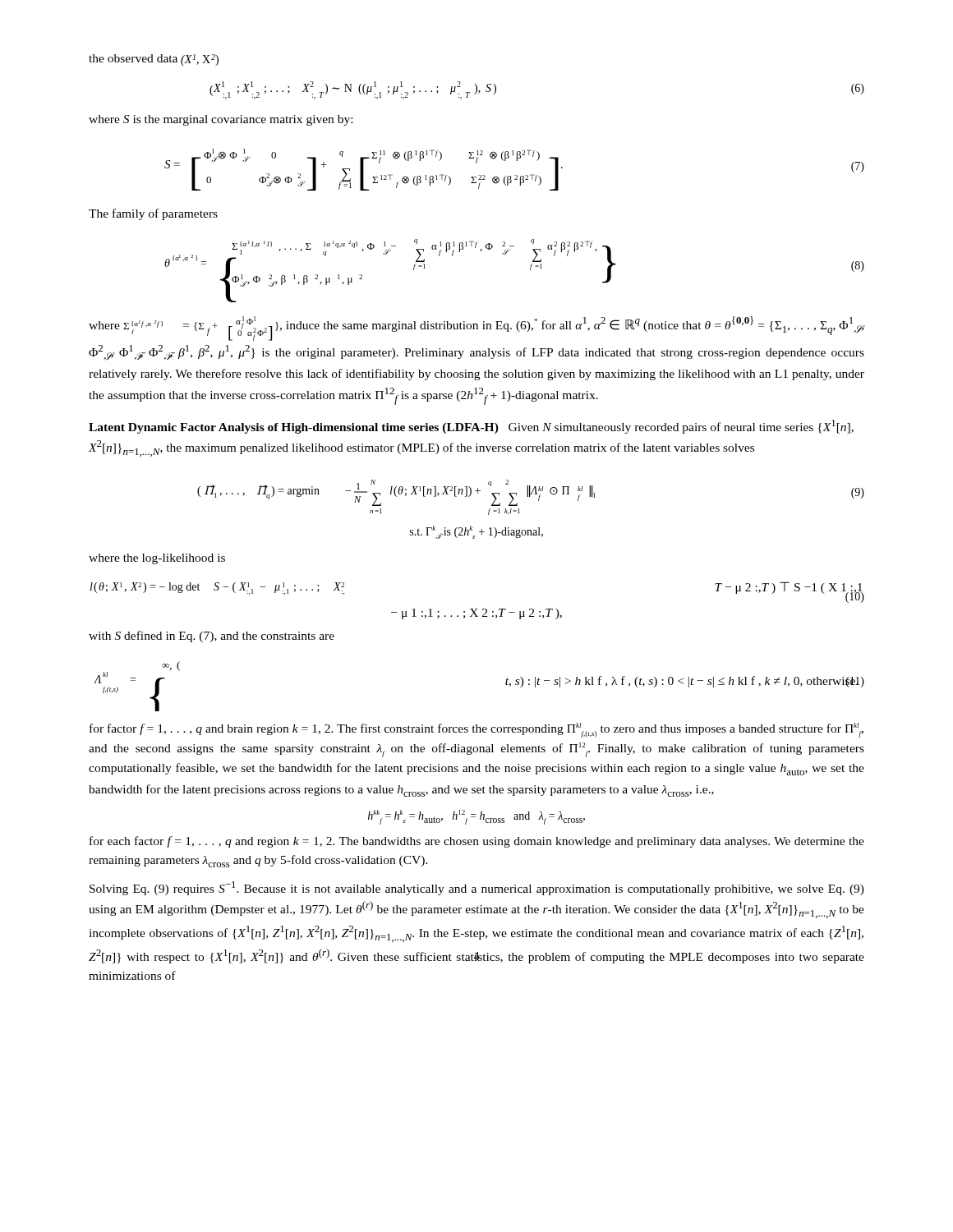This screenshot has height=1232, width=953.
Task: Click on the block starting "with S defined in Eq. (7), and the"
Action: tap(212, 636)
